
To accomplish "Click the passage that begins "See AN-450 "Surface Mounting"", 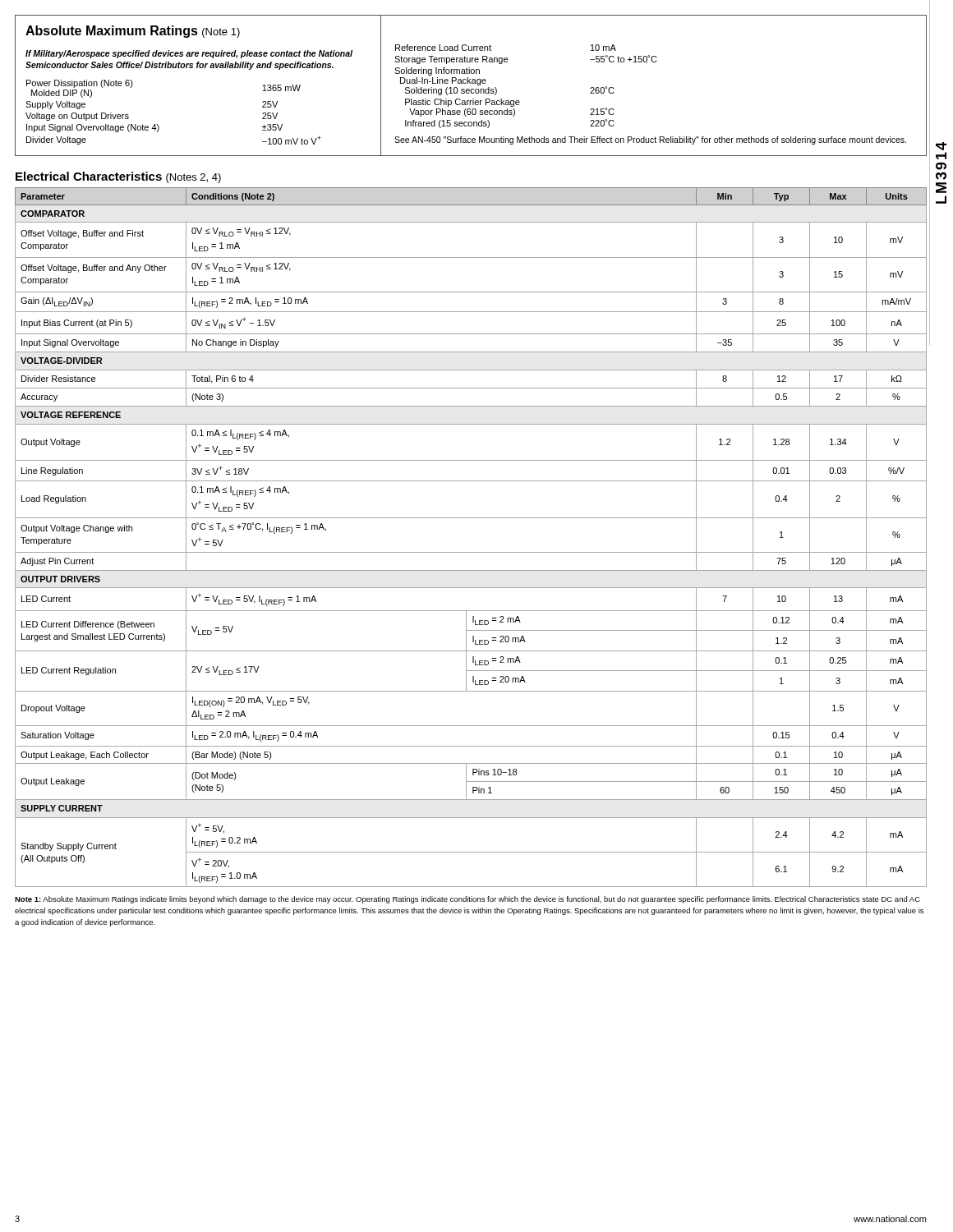I will coord(651,140).
